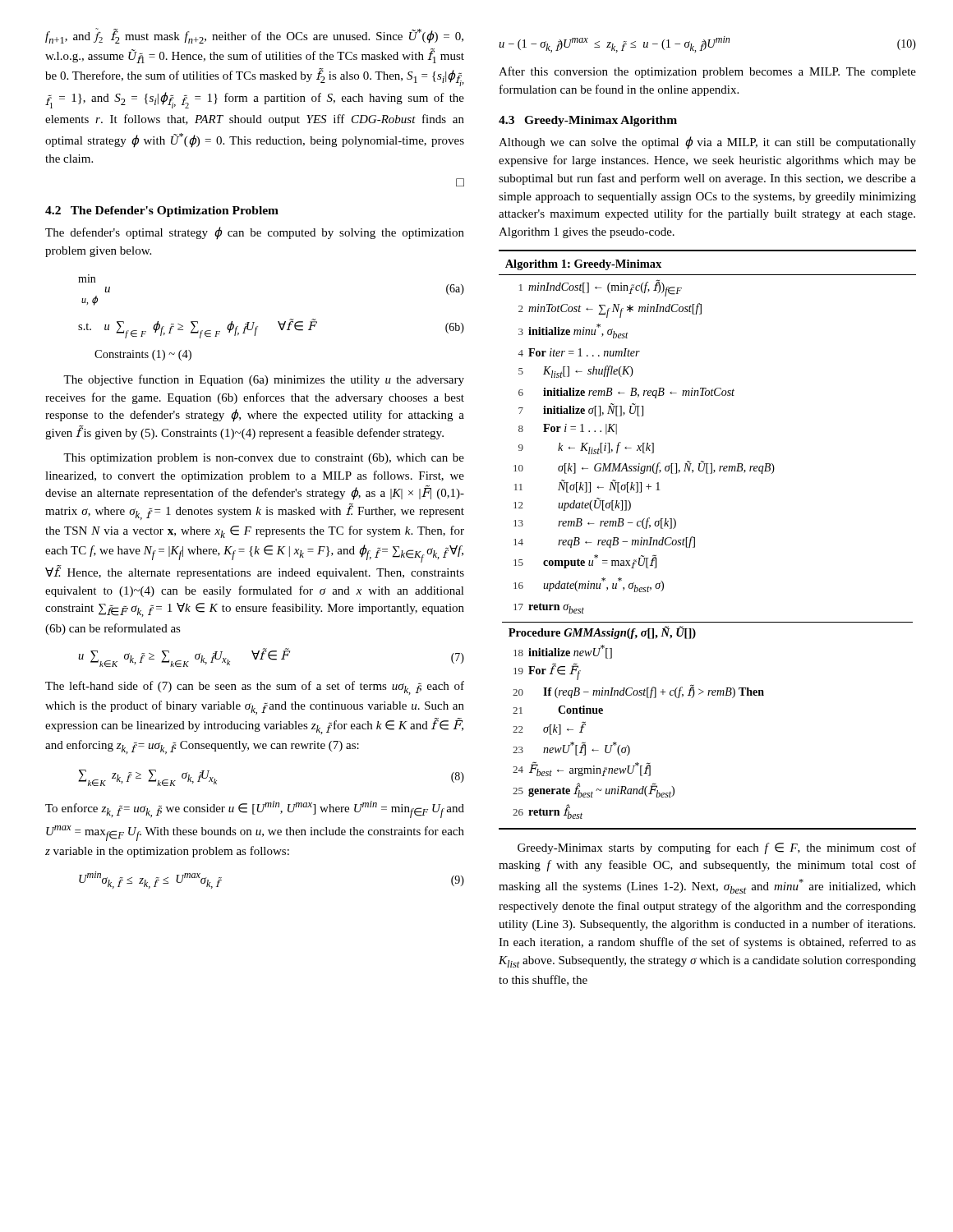Navigate to the region starting "Uminσk, f̃ ≤ zk,"
The height and width of the screenshot is (1232, 953).
(157, 880)
